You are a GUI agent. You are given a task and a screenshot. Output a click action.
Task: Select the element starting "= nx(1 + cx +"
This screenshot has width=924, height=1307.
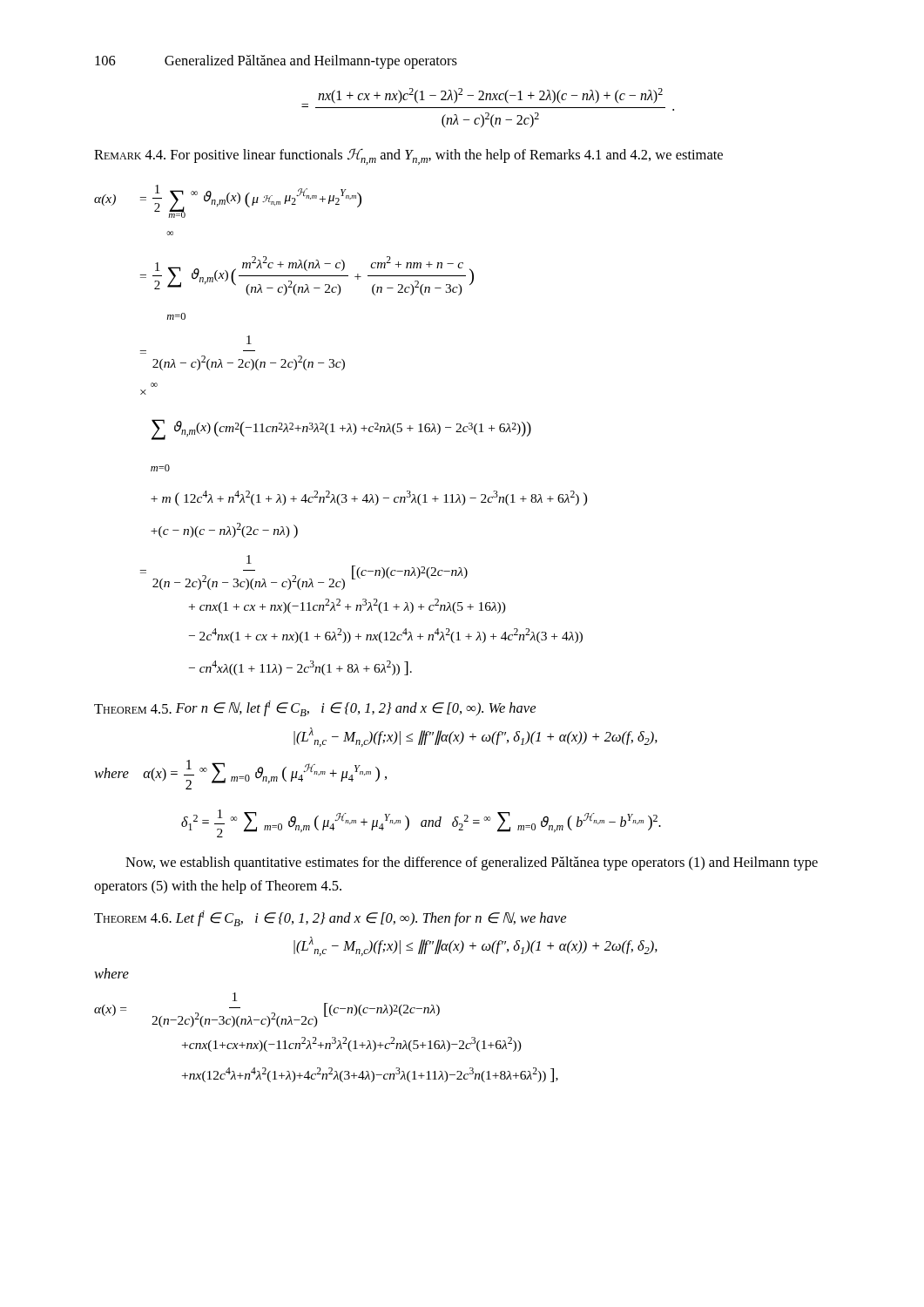[488, 108]
